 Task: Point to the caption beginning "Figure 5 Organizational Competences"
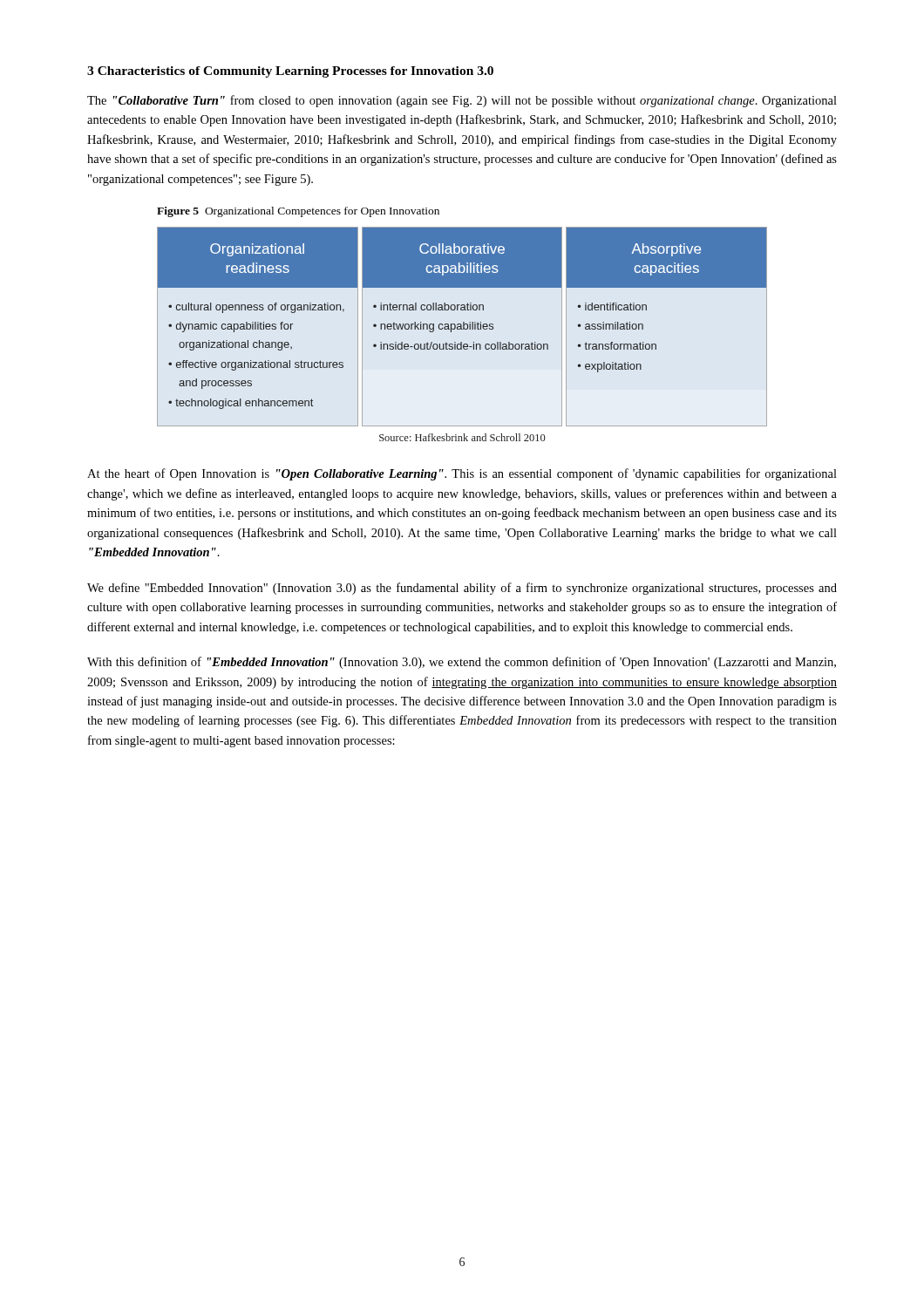point(298,211)
